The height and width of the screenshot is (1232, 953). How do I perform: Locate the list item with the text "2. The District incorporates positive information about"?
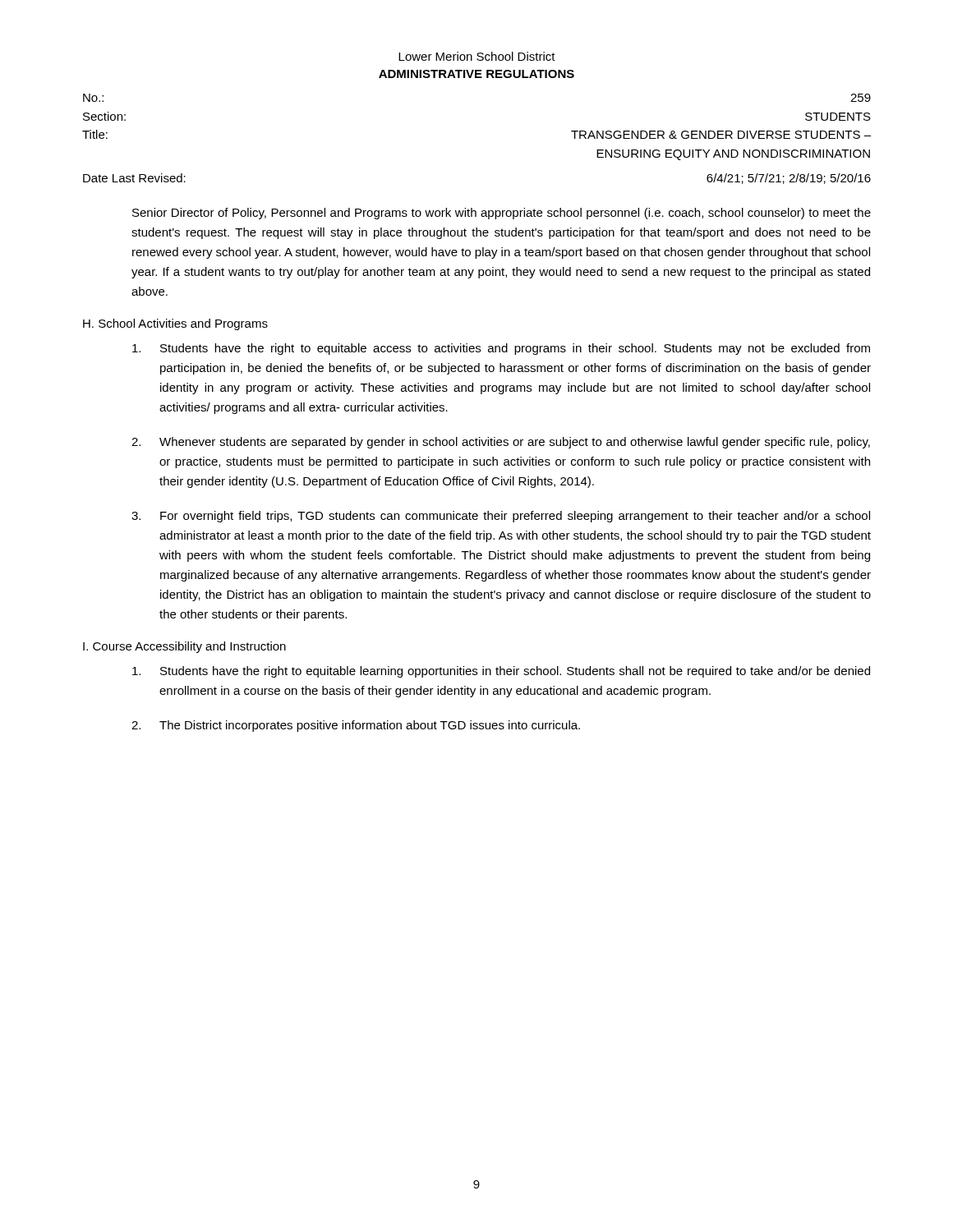pyautogui.click(x=501, y=725)
